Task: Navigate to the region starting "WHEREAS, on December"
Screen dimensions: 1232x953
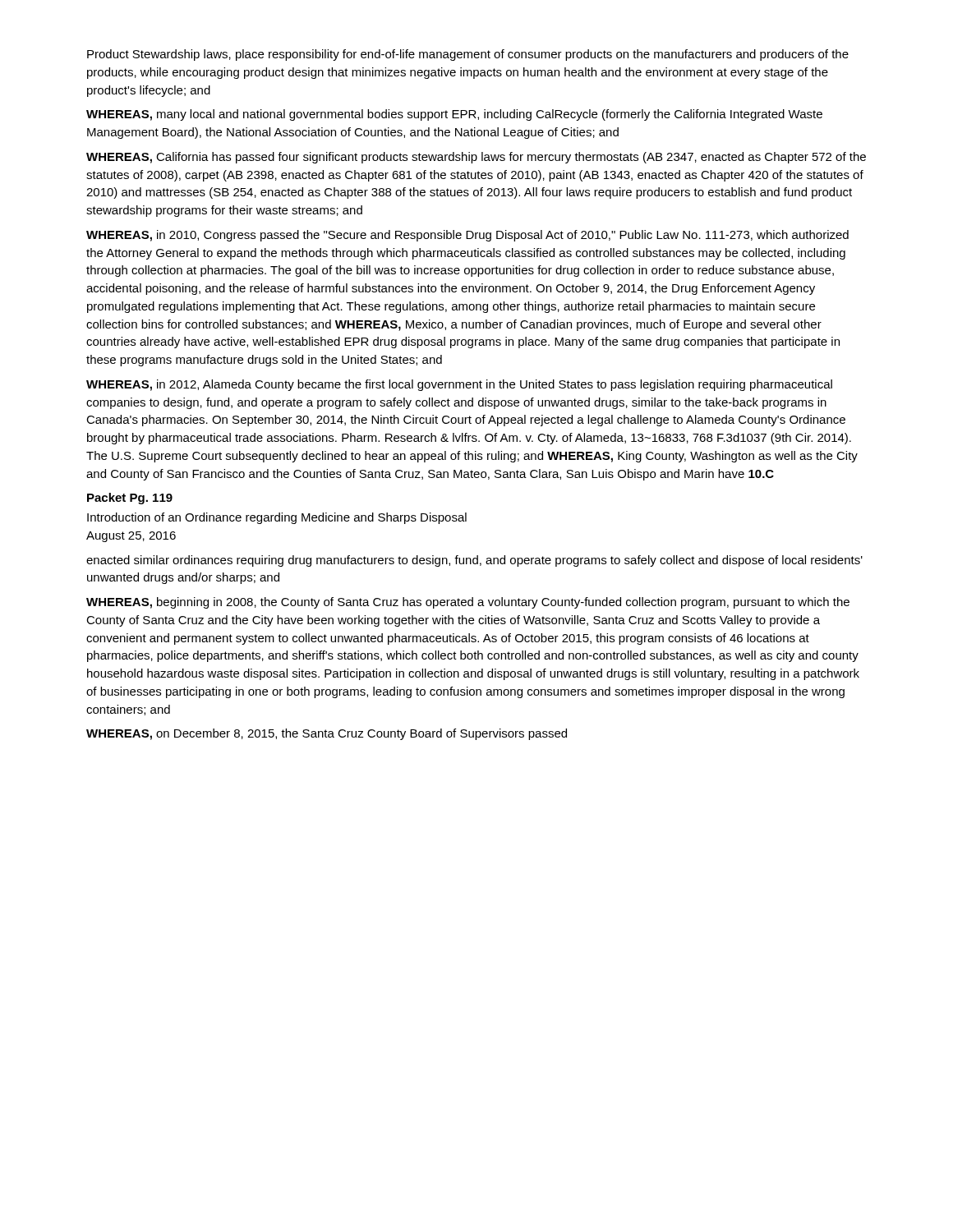Action: 327,733
